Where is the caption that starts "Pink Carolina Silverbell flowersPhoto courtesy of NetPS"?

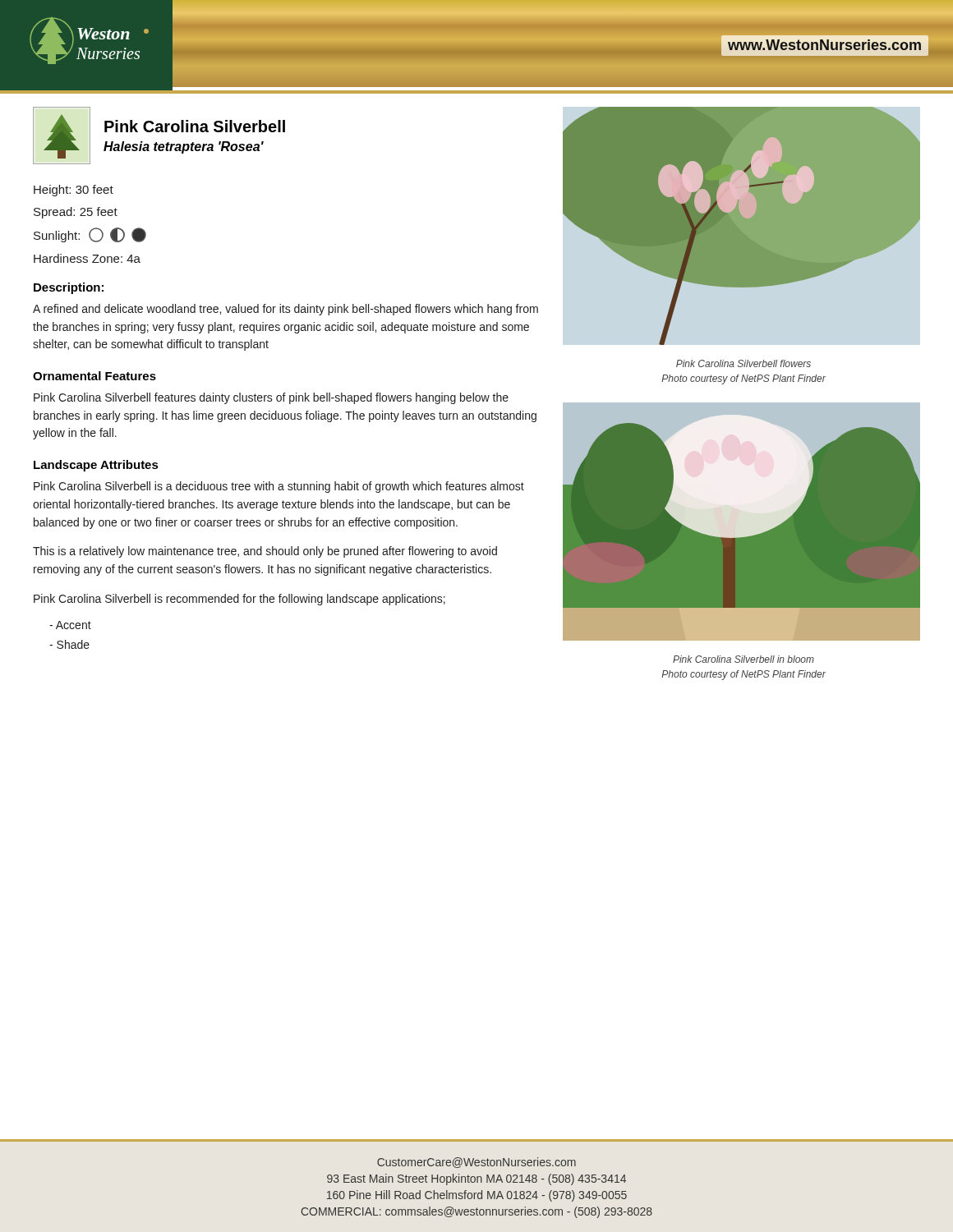click(x=743, y=371)
